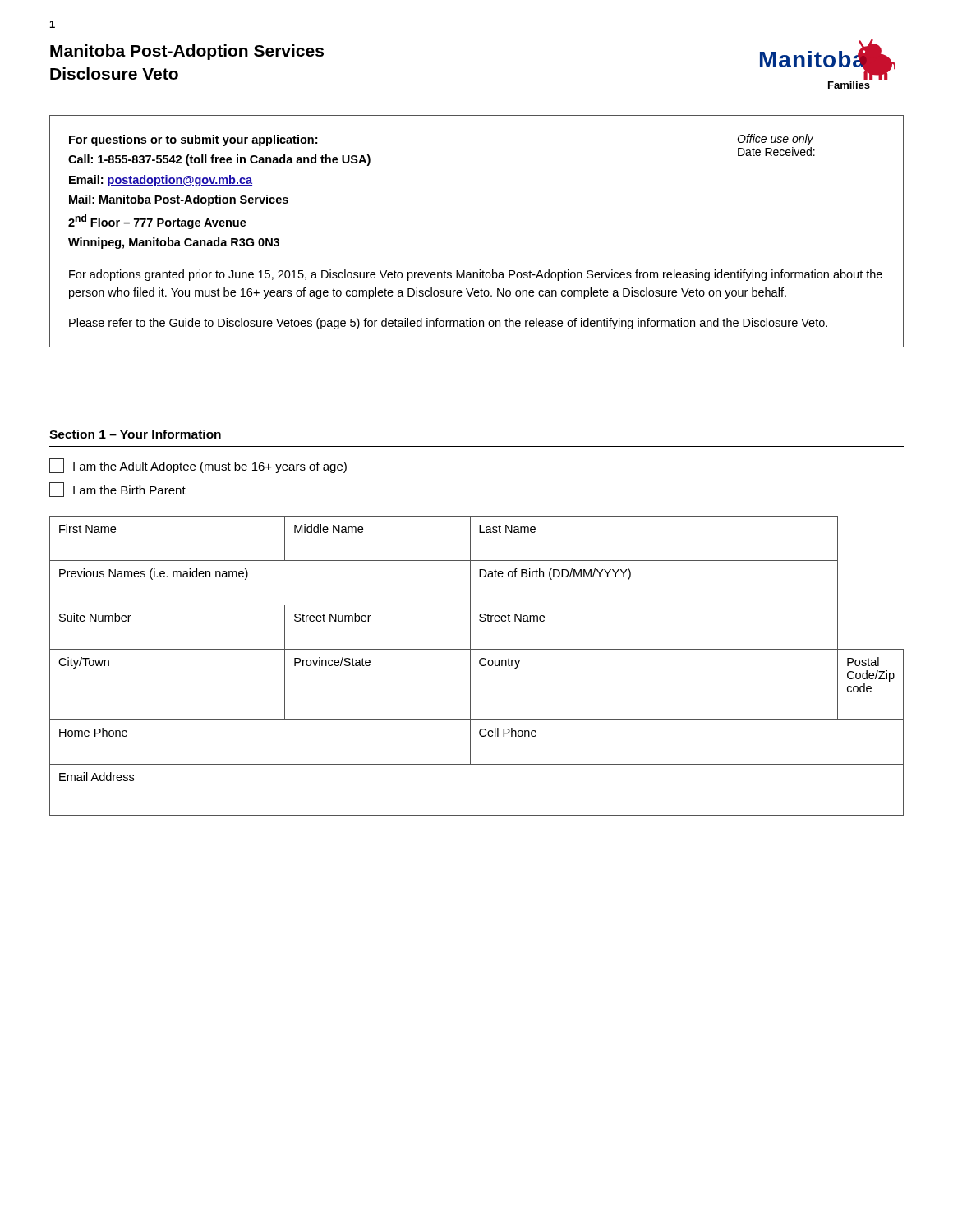Point to the region starting "I am the Adult Adoptee"

pyautogui.click(x=198, y=466)
